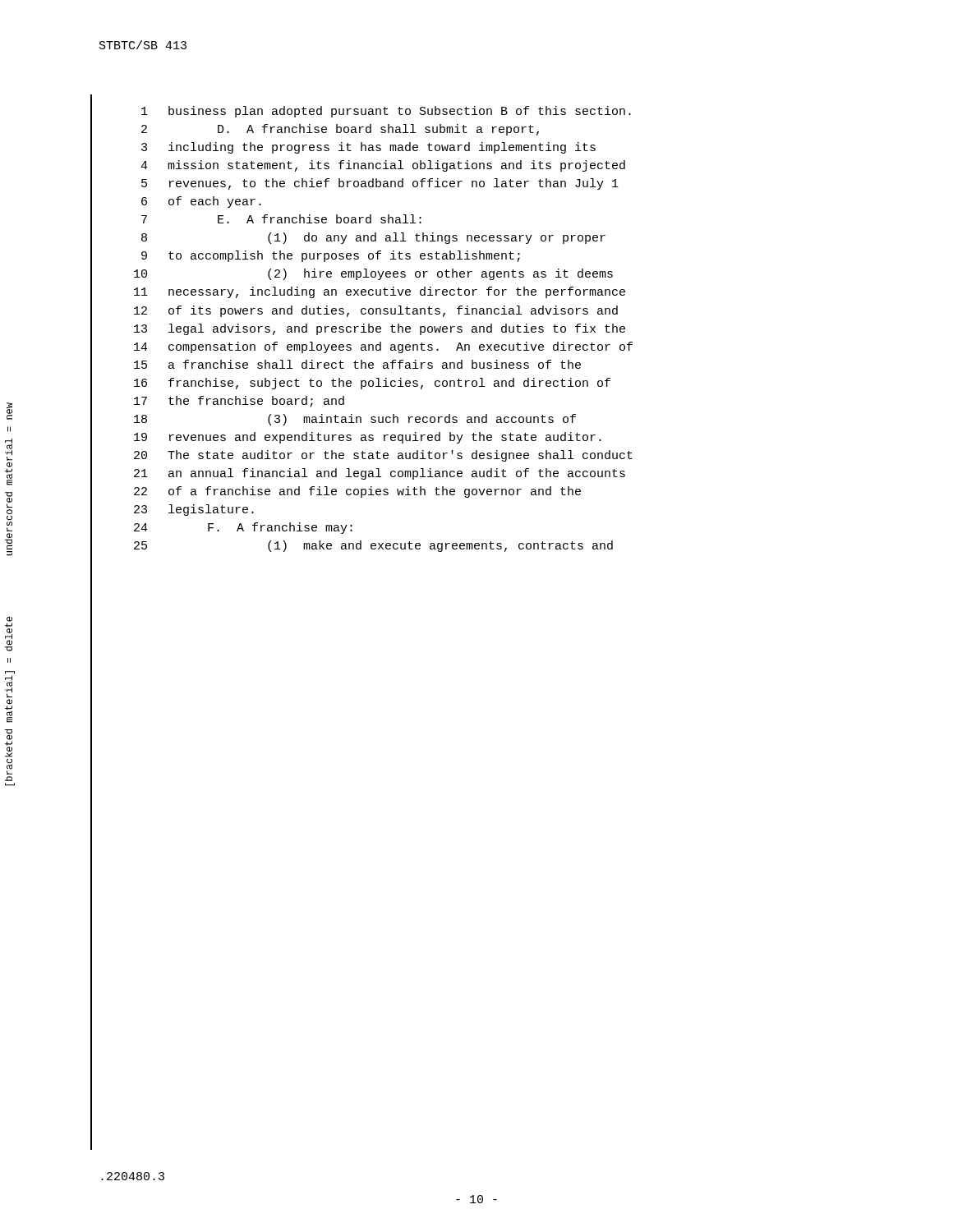
Task: Point to the text starting "1 business plan adopted"
Action: point(501,113)
